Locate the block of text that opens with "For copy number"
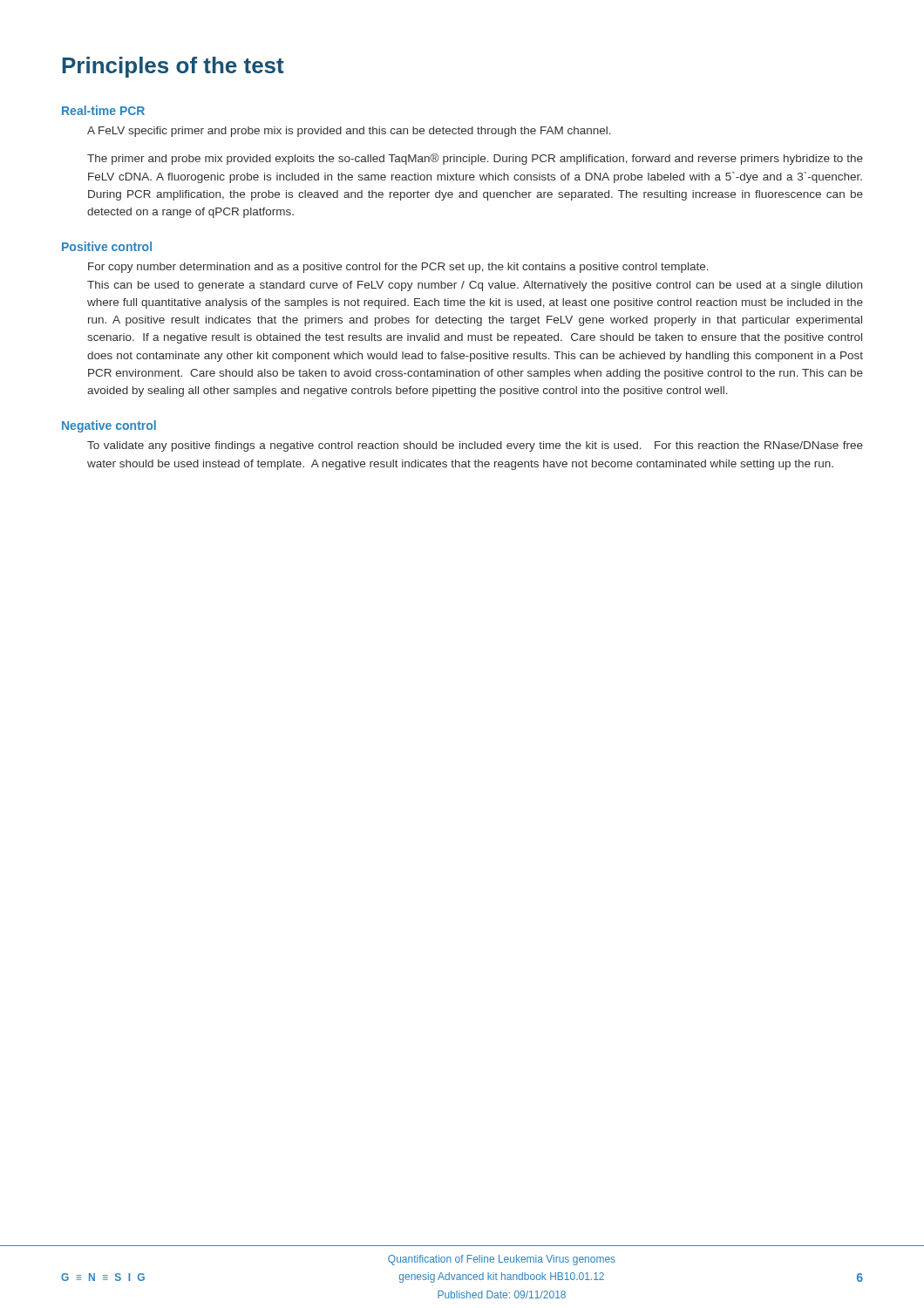 (475, 328)
